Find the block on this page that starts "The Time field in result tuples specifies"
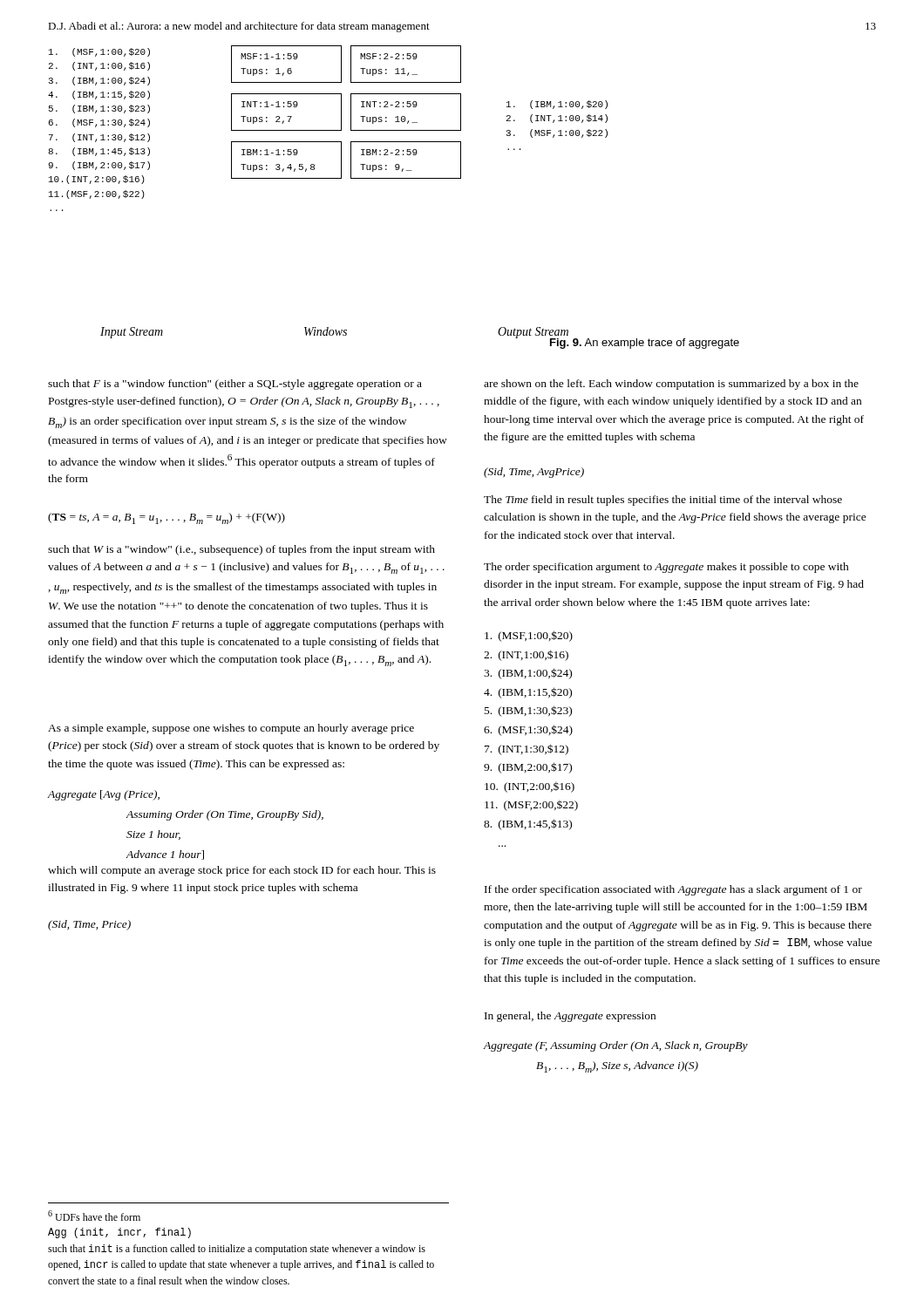 (675, 517)
